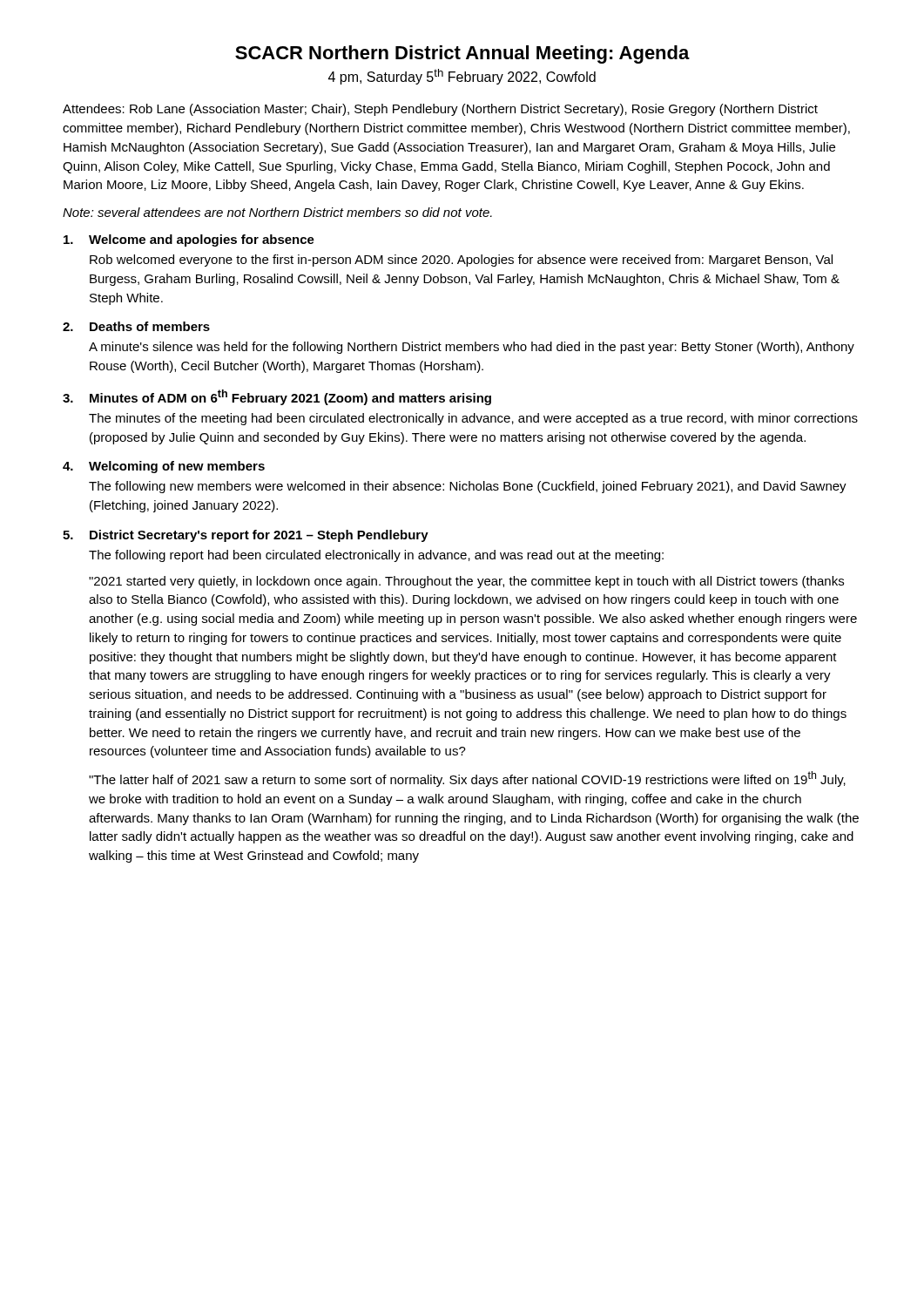Locate the block of text that opens with "4.Welcoming of new members The"
The image size is (924, 1307).
(462, 487)
